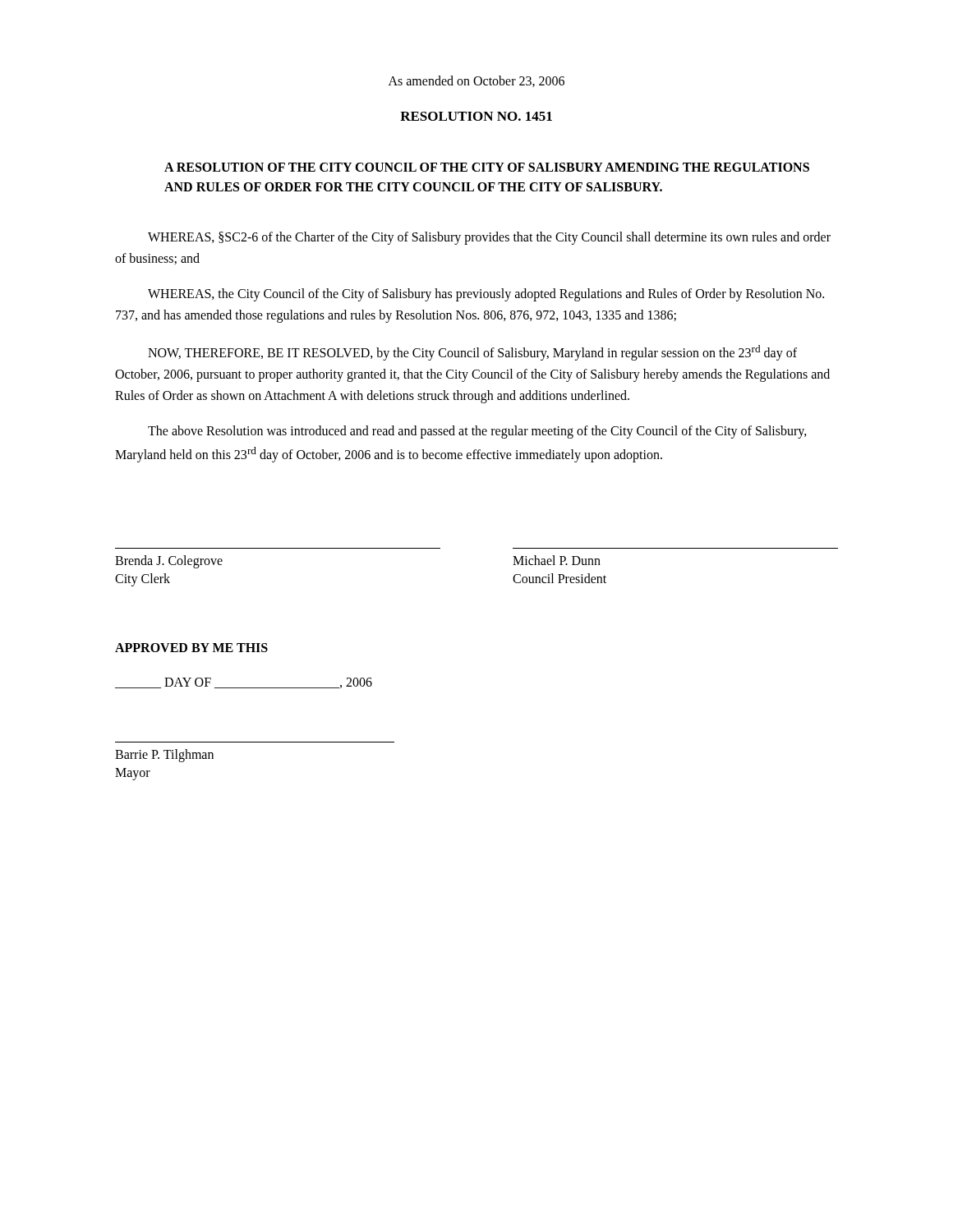Point to the block beginning "APPROVED BY ME"
The image size is (953, 1232).
pos(191,648)
